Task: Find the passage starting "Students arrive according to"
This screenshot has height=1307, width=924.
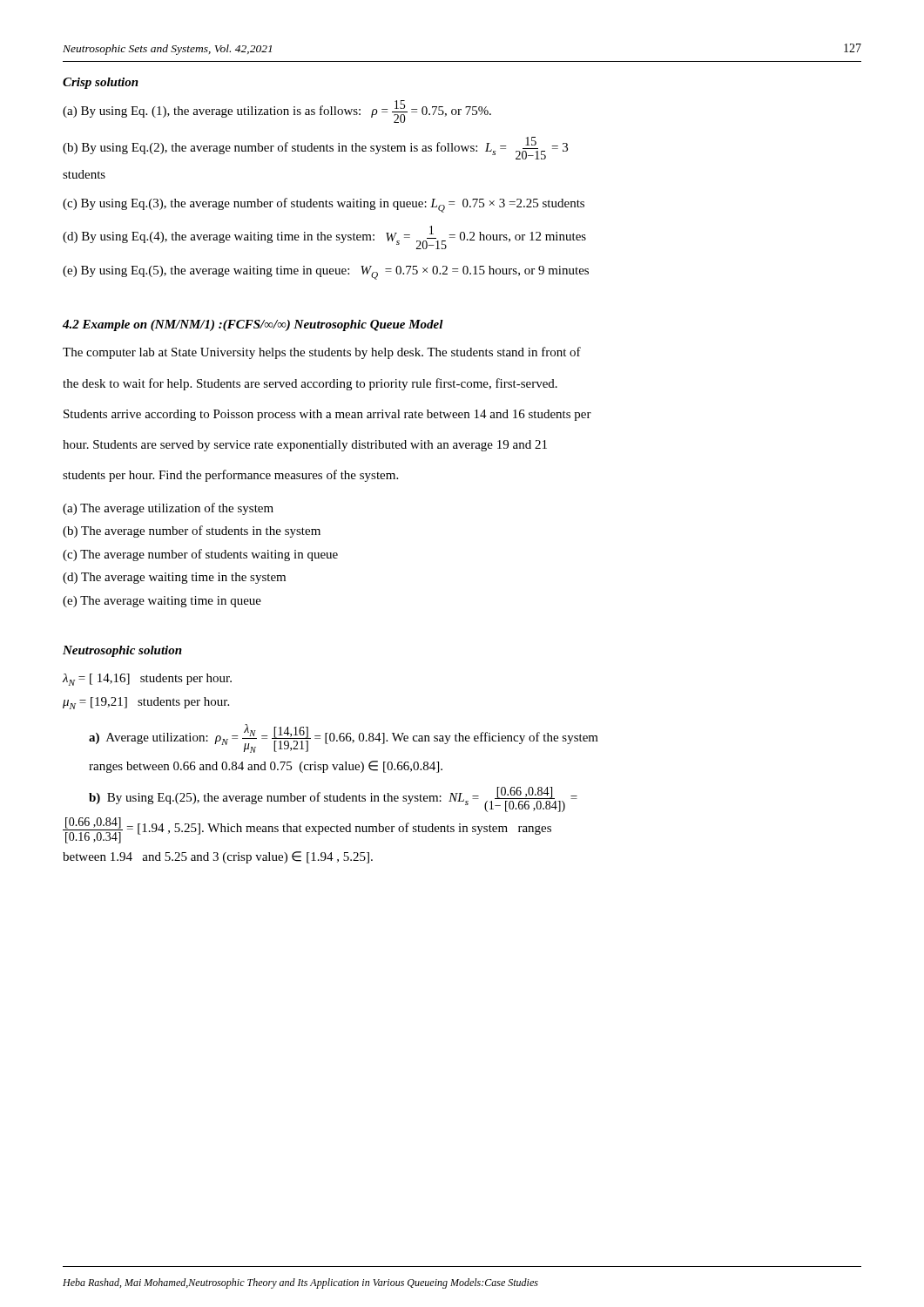Action: 327,414
